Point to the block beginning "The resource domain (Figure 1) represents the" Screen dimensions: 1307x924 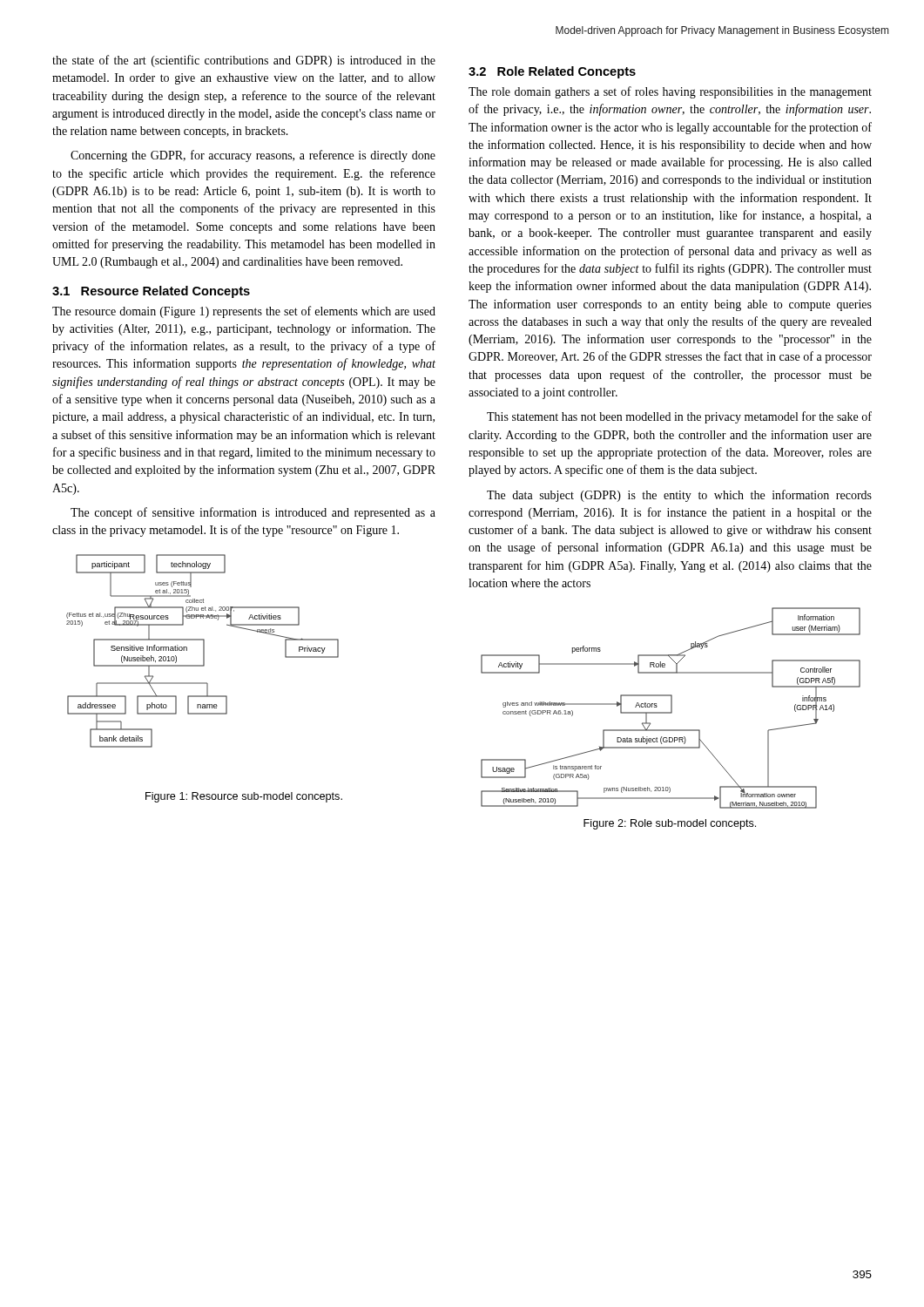(244, 400)
